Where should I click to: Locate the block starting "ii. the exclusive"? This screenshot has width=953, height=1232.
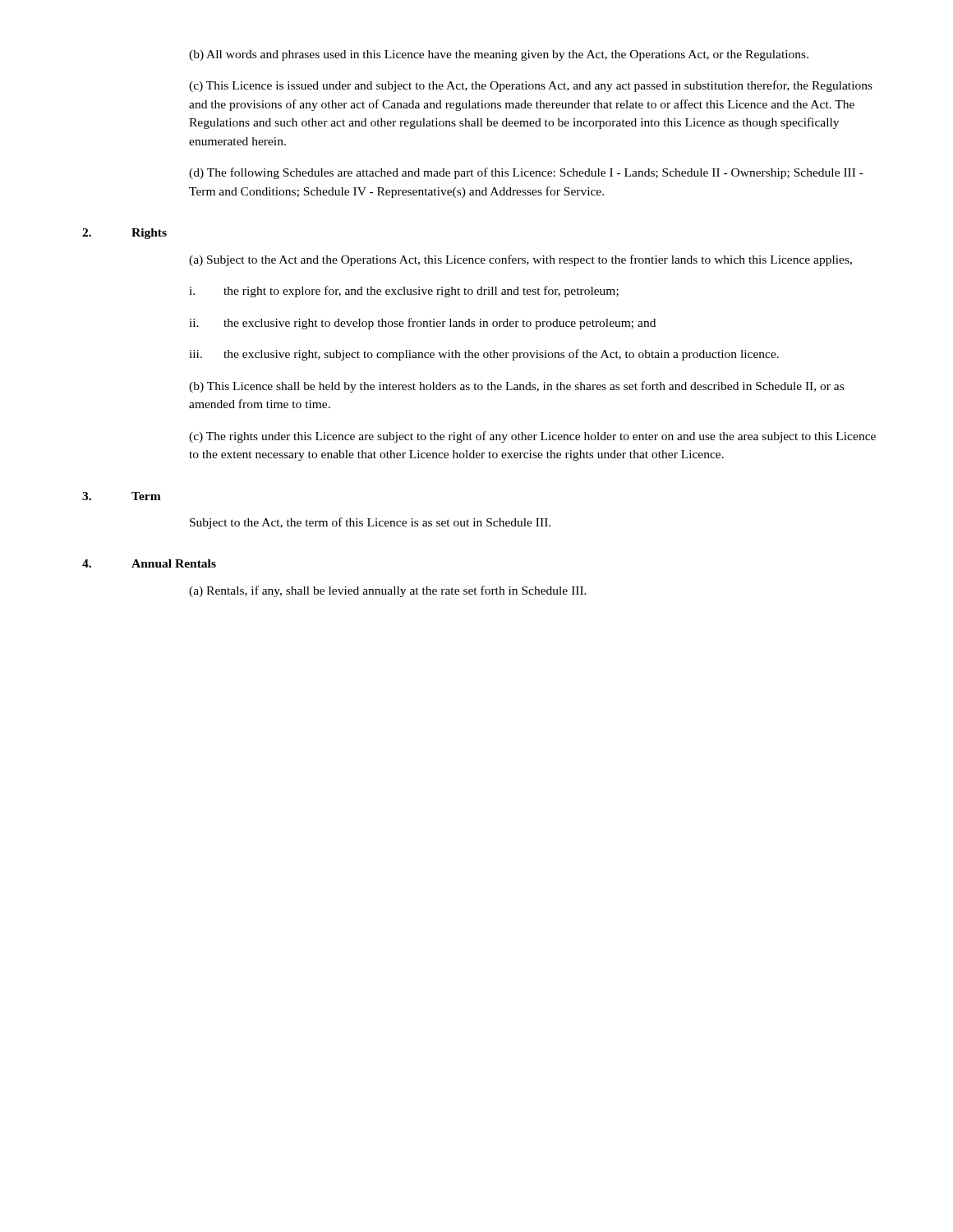pos(422,323)
